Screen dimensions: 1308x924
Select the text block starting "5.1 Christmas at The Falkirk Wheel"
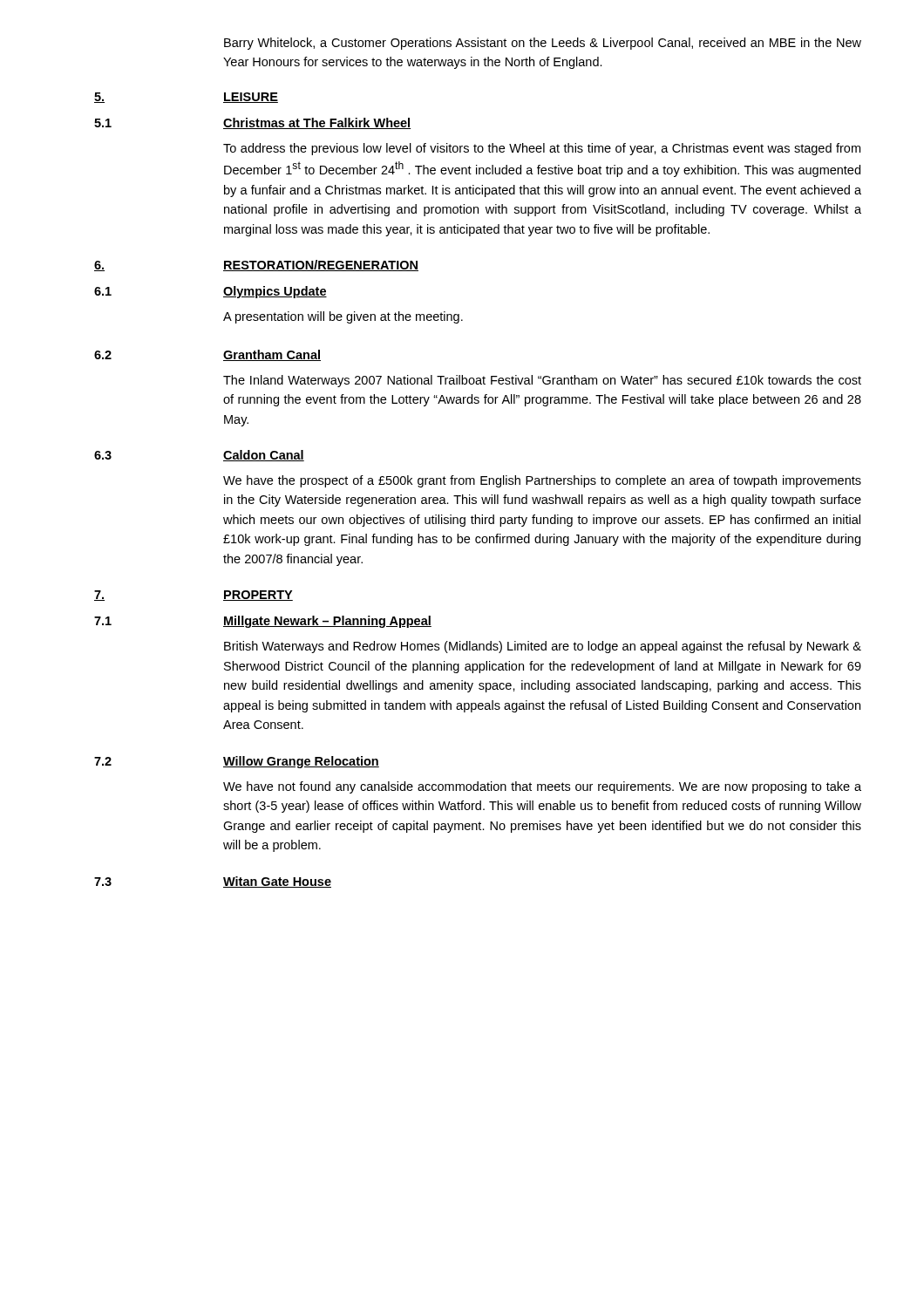(252, 123)
